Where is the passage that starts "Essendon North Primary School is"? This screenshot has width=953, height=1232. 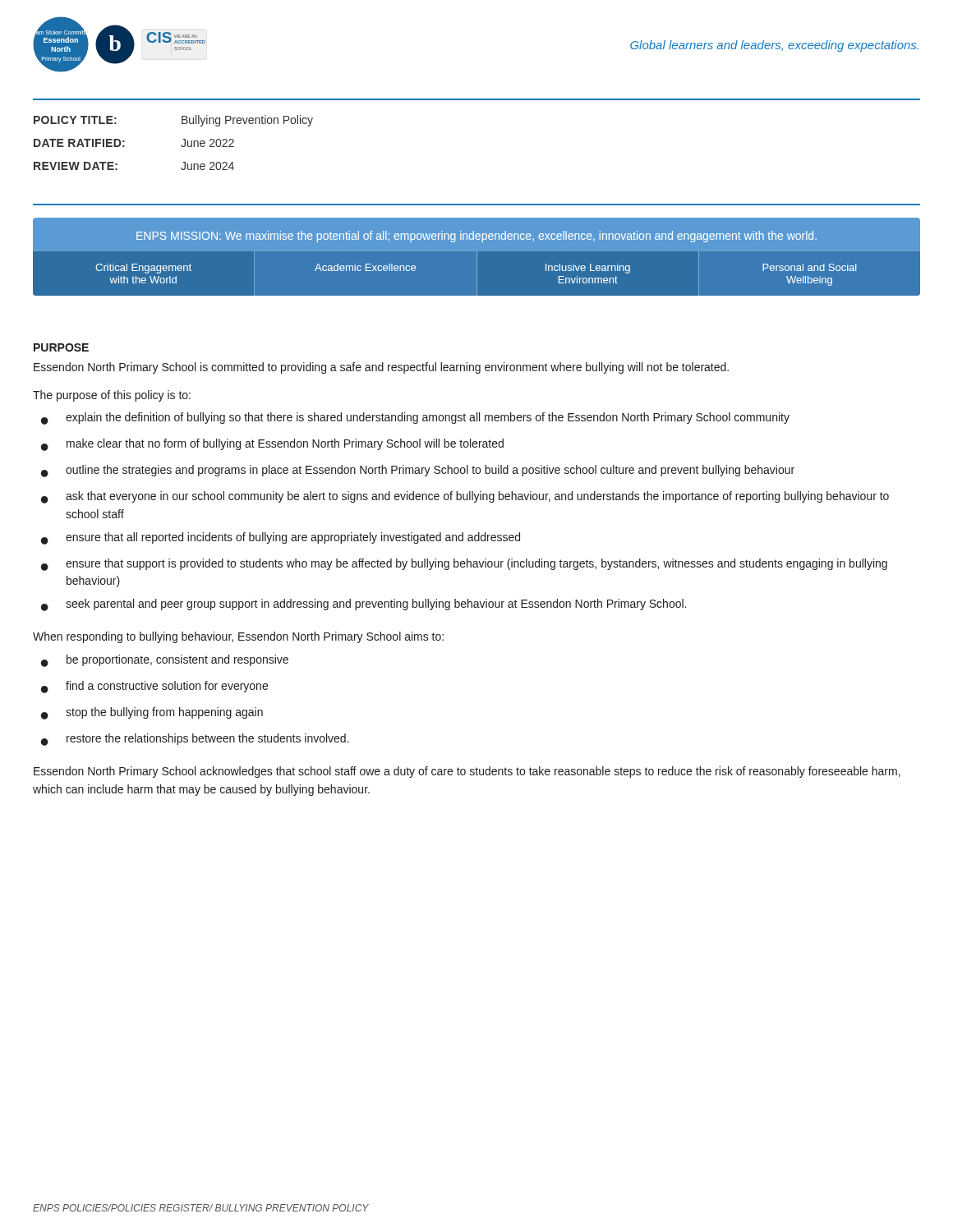pos(381,367)
